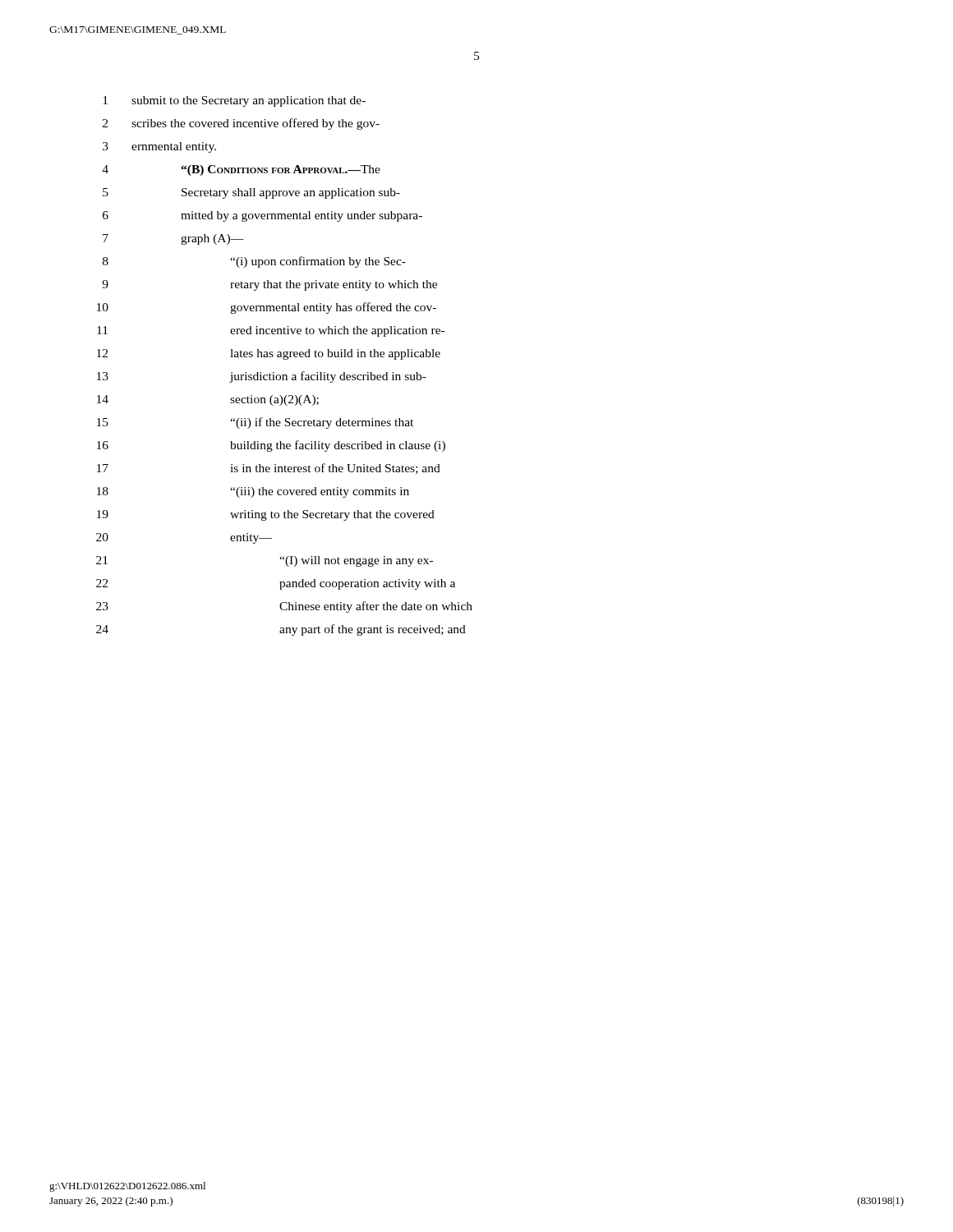
Task: Locate the list item that reads "9 retary that the private entity to"
Action: point(269,285)
